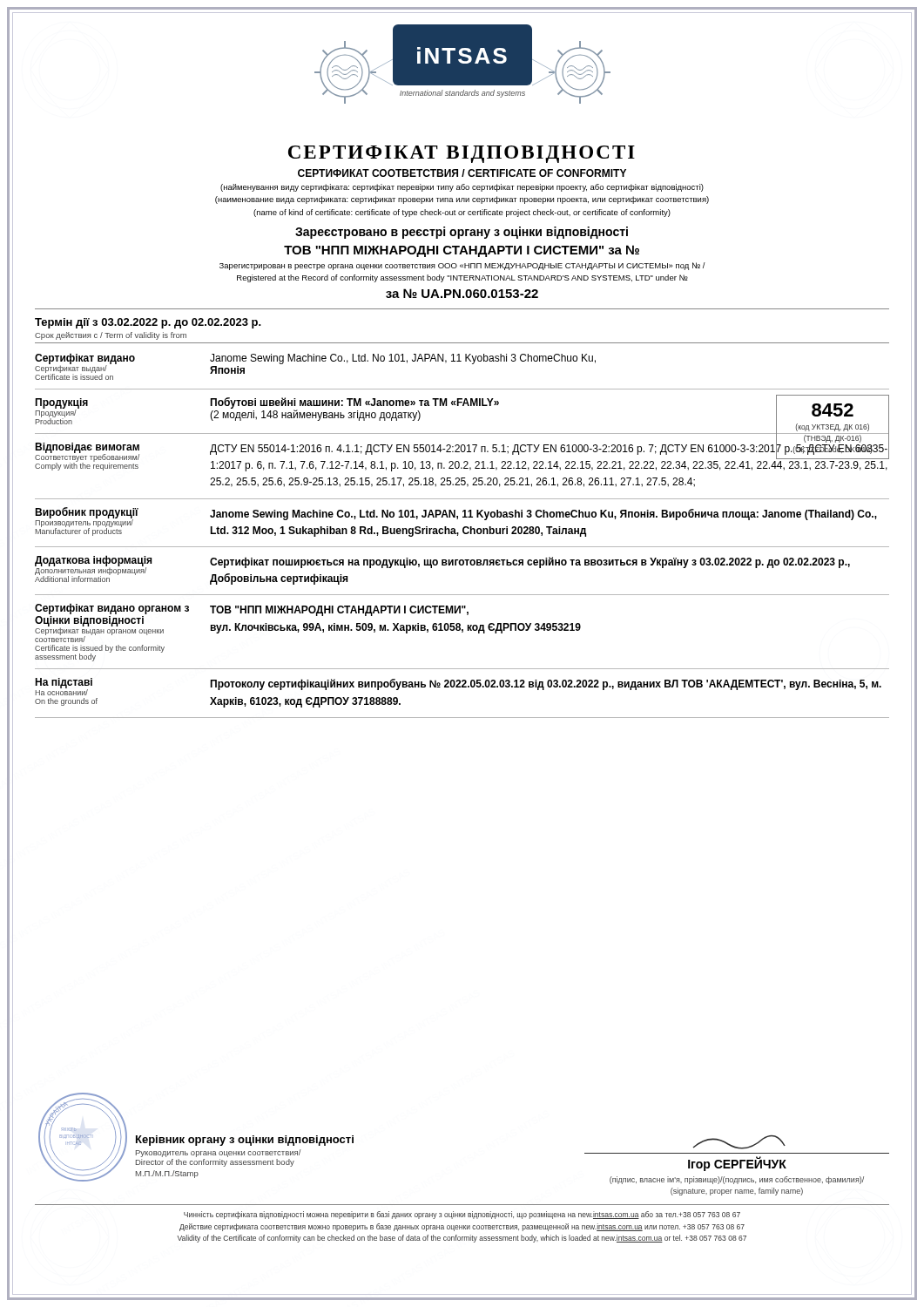This screenshot has width=924, height=1307.
Task: Locate the logo
Action: 462,74
